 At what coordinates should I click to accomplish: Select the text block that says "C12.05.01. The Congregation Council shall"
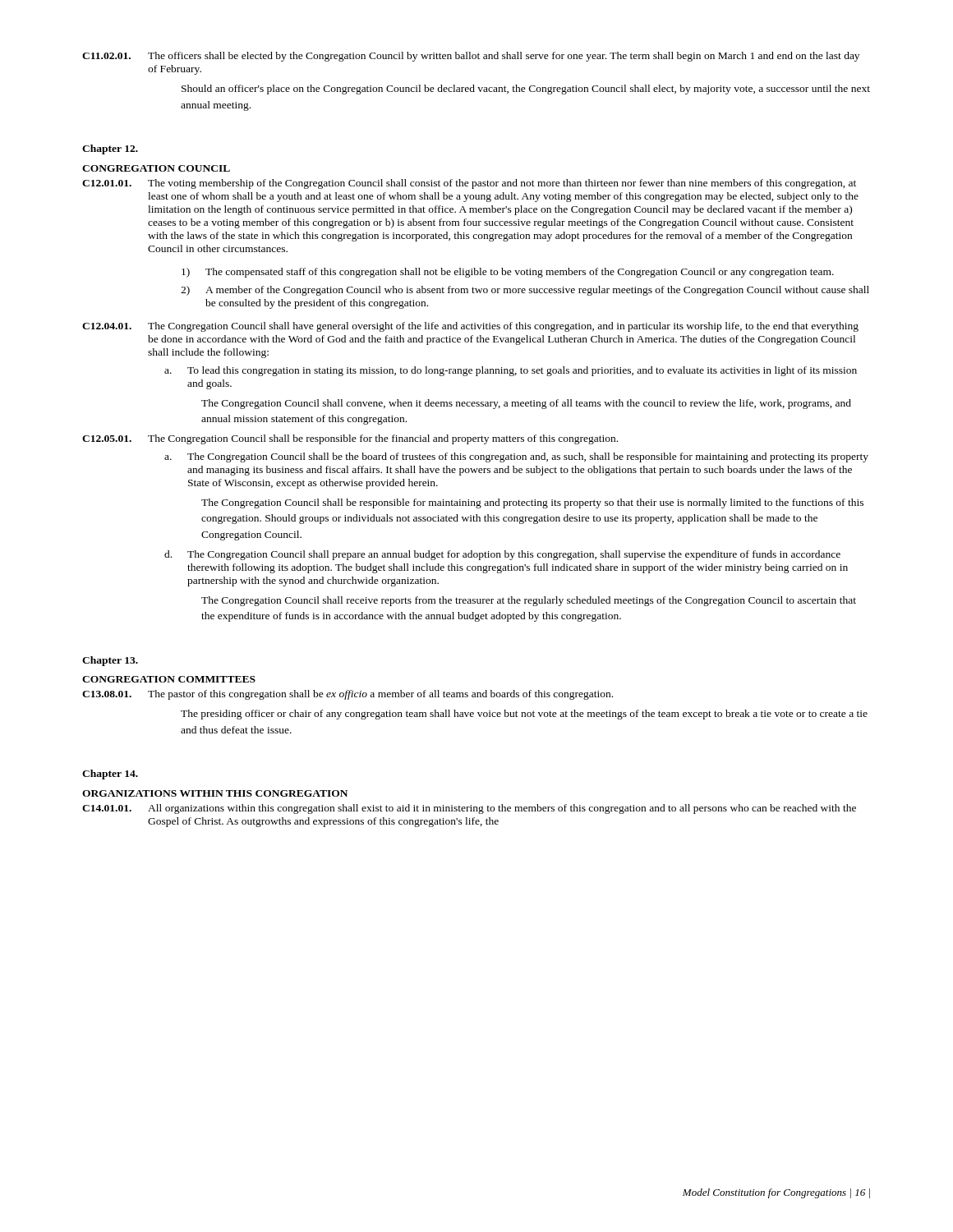click(x=476, y=438)
